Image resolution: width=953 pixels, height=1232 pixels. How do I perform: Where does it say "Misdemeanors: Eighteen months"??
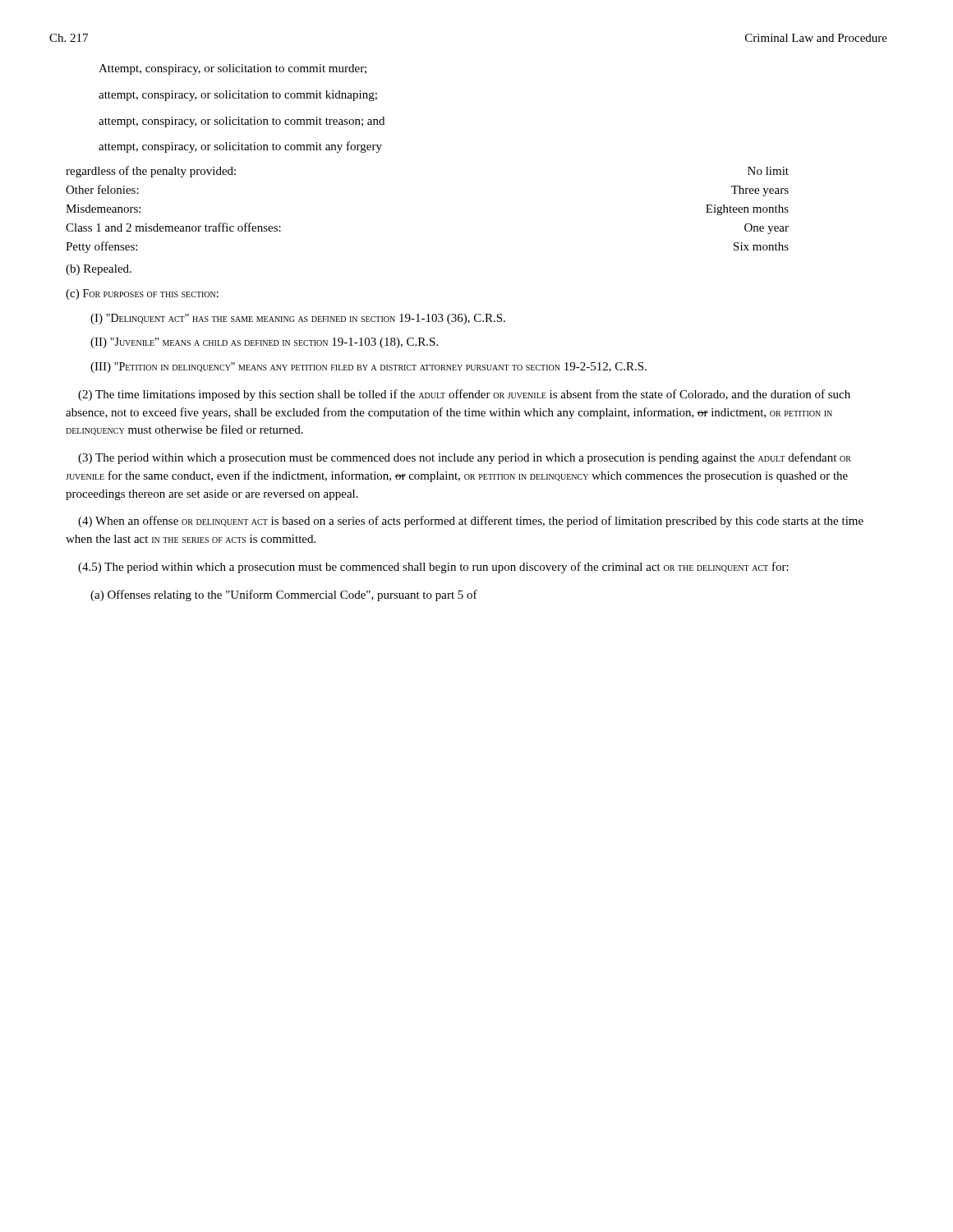(101, 210)
